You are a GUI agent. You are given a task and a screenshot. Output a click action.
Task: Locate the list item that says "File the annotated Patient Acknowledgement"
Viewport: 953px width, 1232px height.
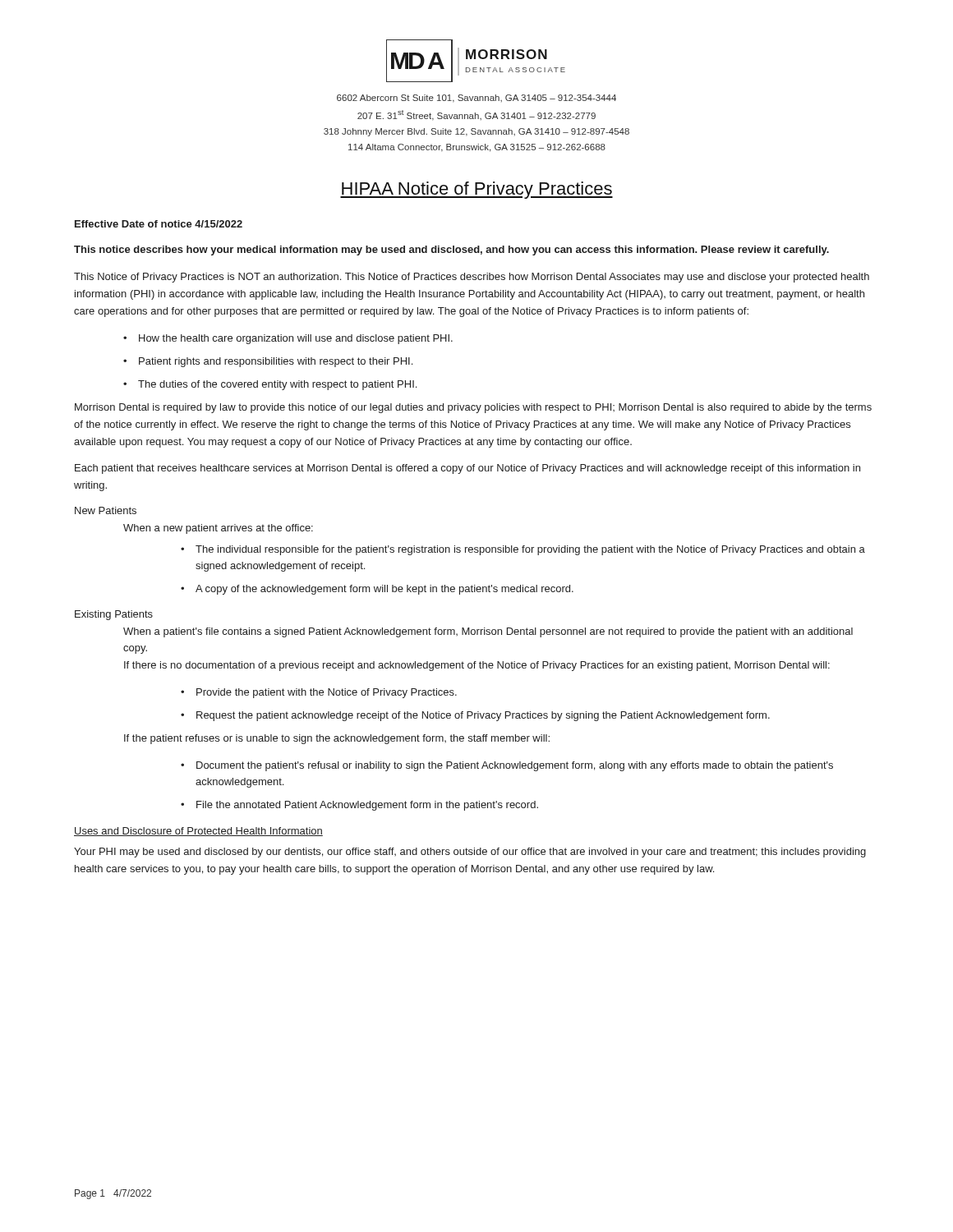tap(367, 805)
